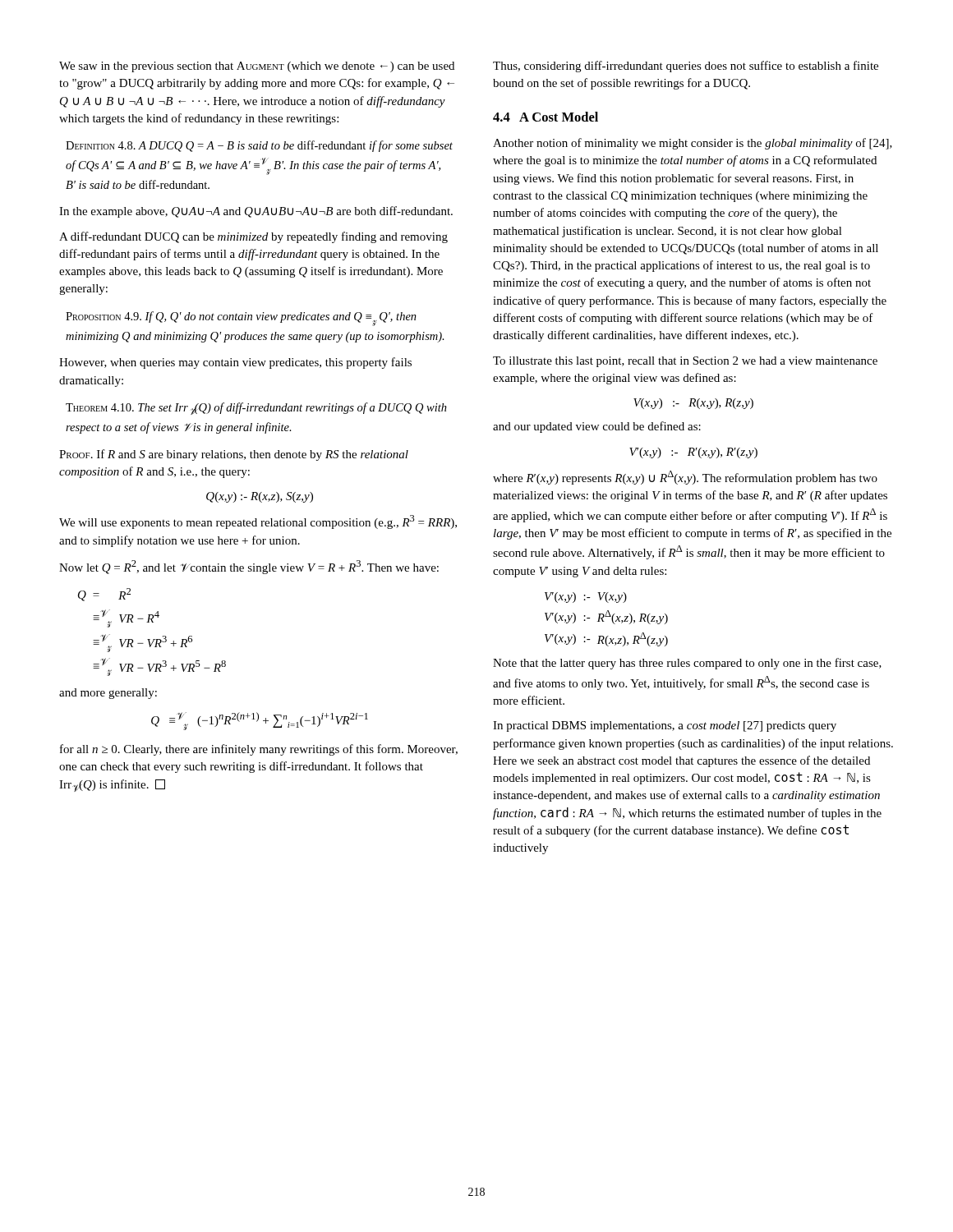953x1232 pixels.
Task: Navigate to the text block starting "In the example"
Action: coord(260,212)
